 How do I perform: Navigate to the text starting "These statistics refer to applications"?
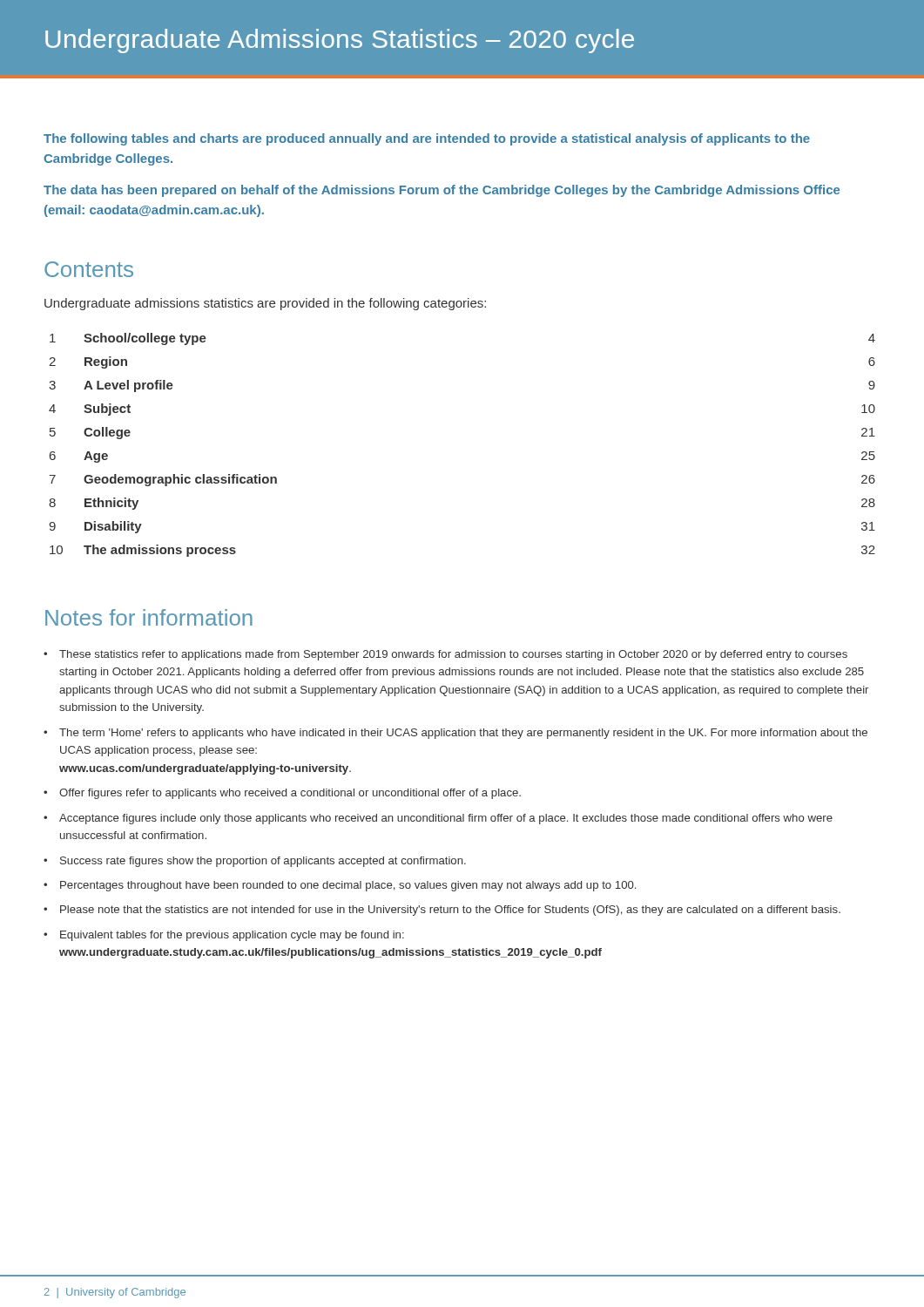click(464, 681)
